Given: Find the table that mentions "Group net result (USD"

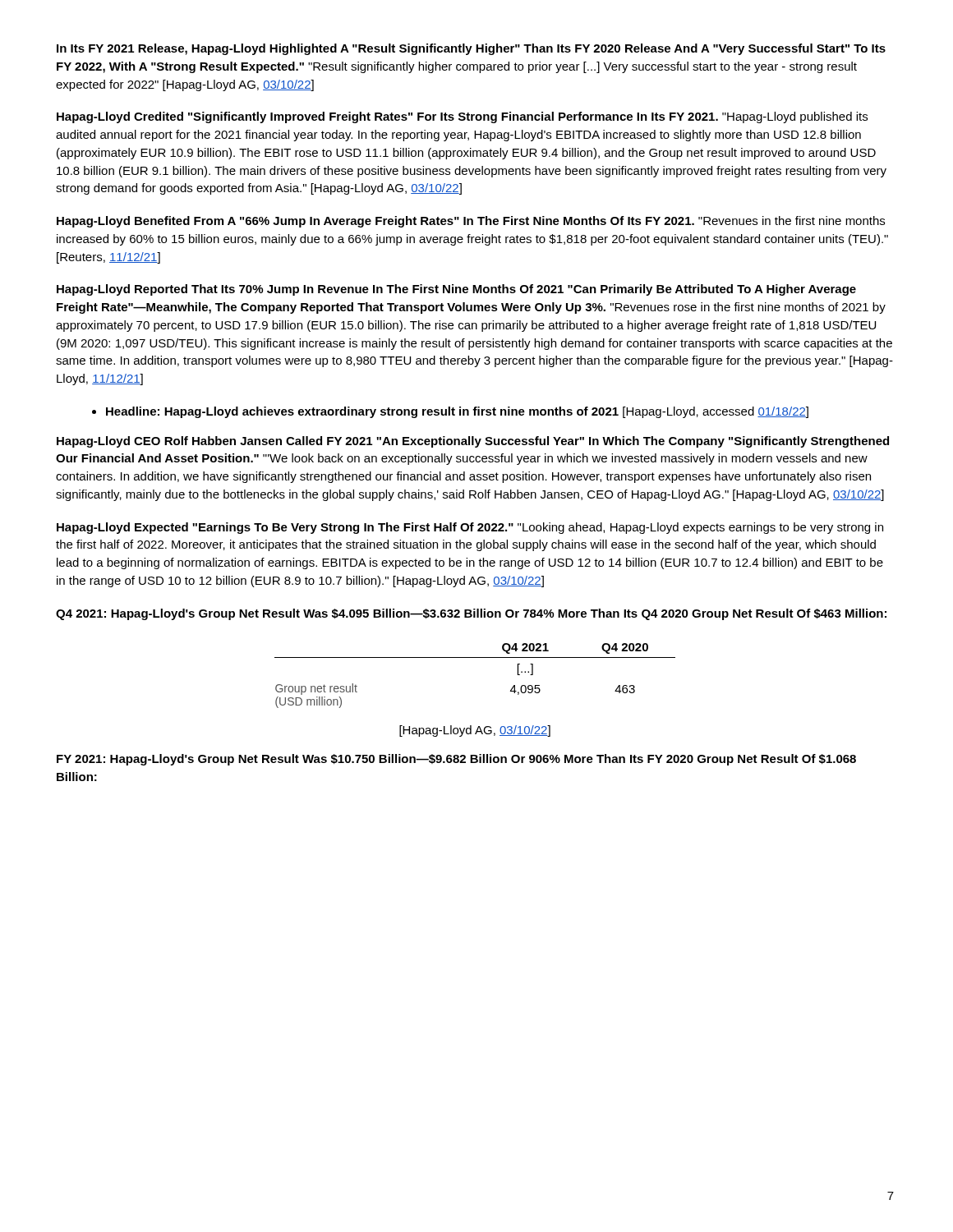Looking at the screenshot, I should (475, 674).
